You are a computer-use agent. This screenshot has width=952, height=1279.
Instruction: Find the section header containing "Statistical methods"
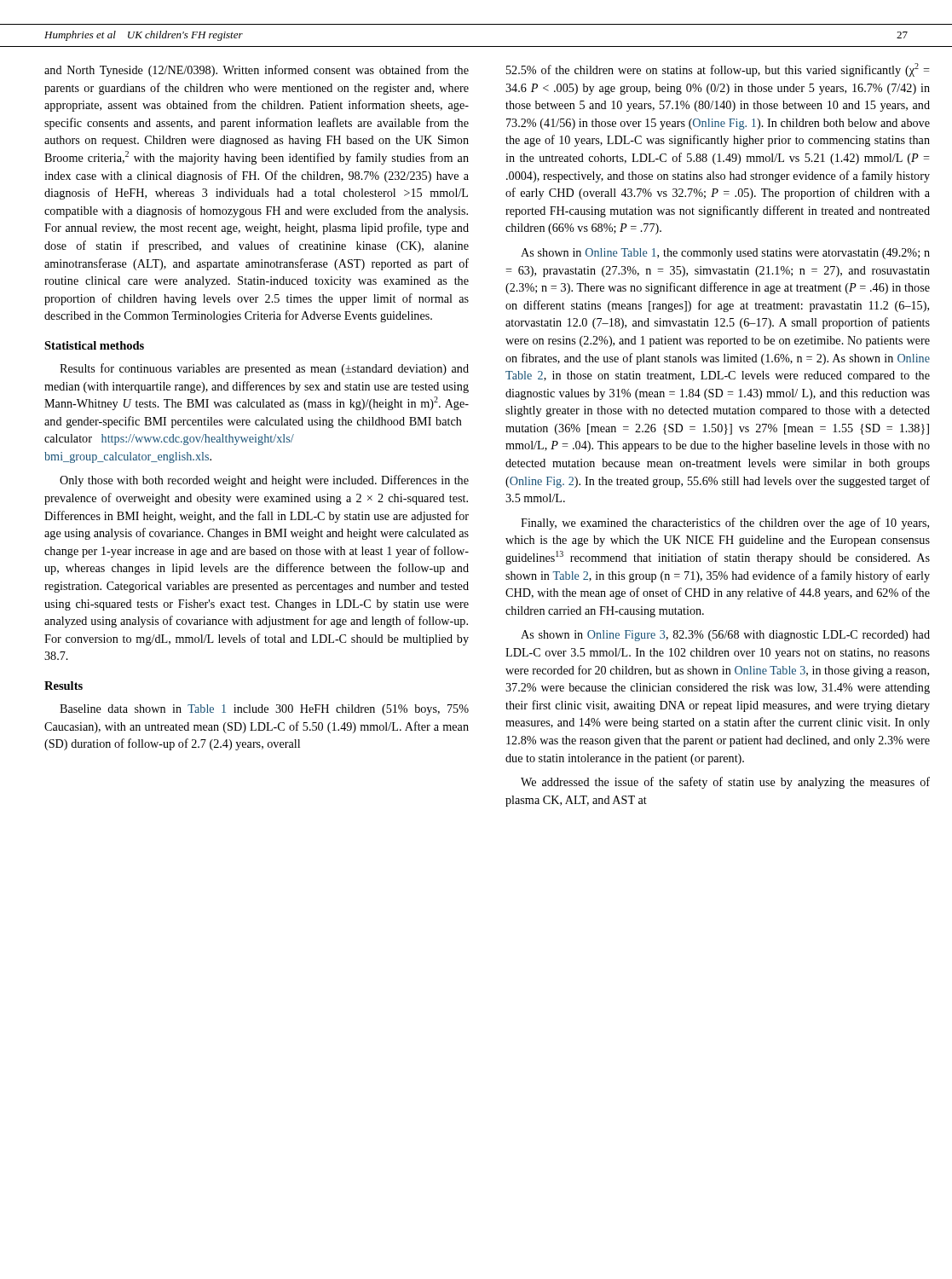tap(94, 345)
